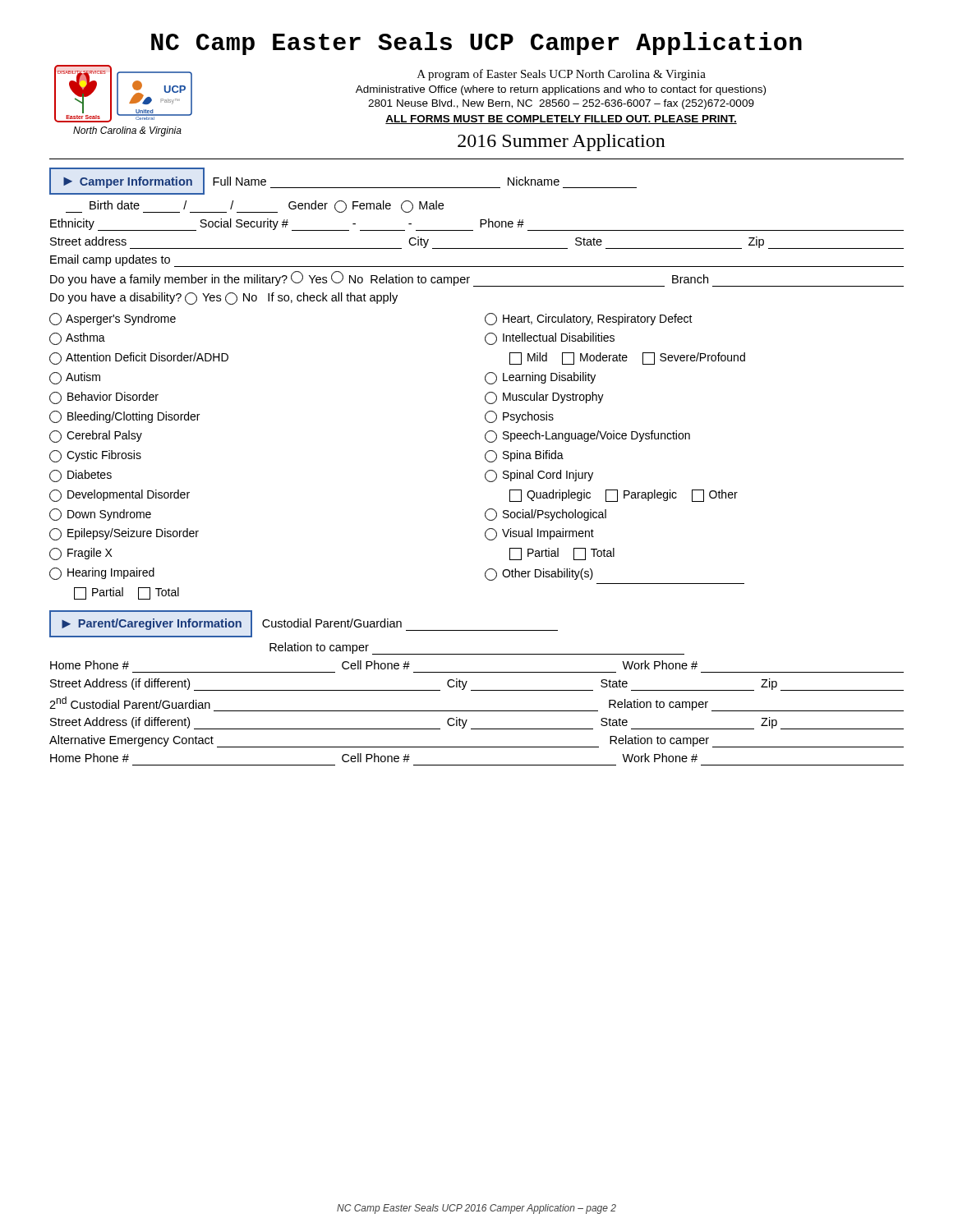Viewport: 953px width, 1232px height.
Task: Locate the text block containing "► Camper Information Full Name"
Action: [343, 181]
